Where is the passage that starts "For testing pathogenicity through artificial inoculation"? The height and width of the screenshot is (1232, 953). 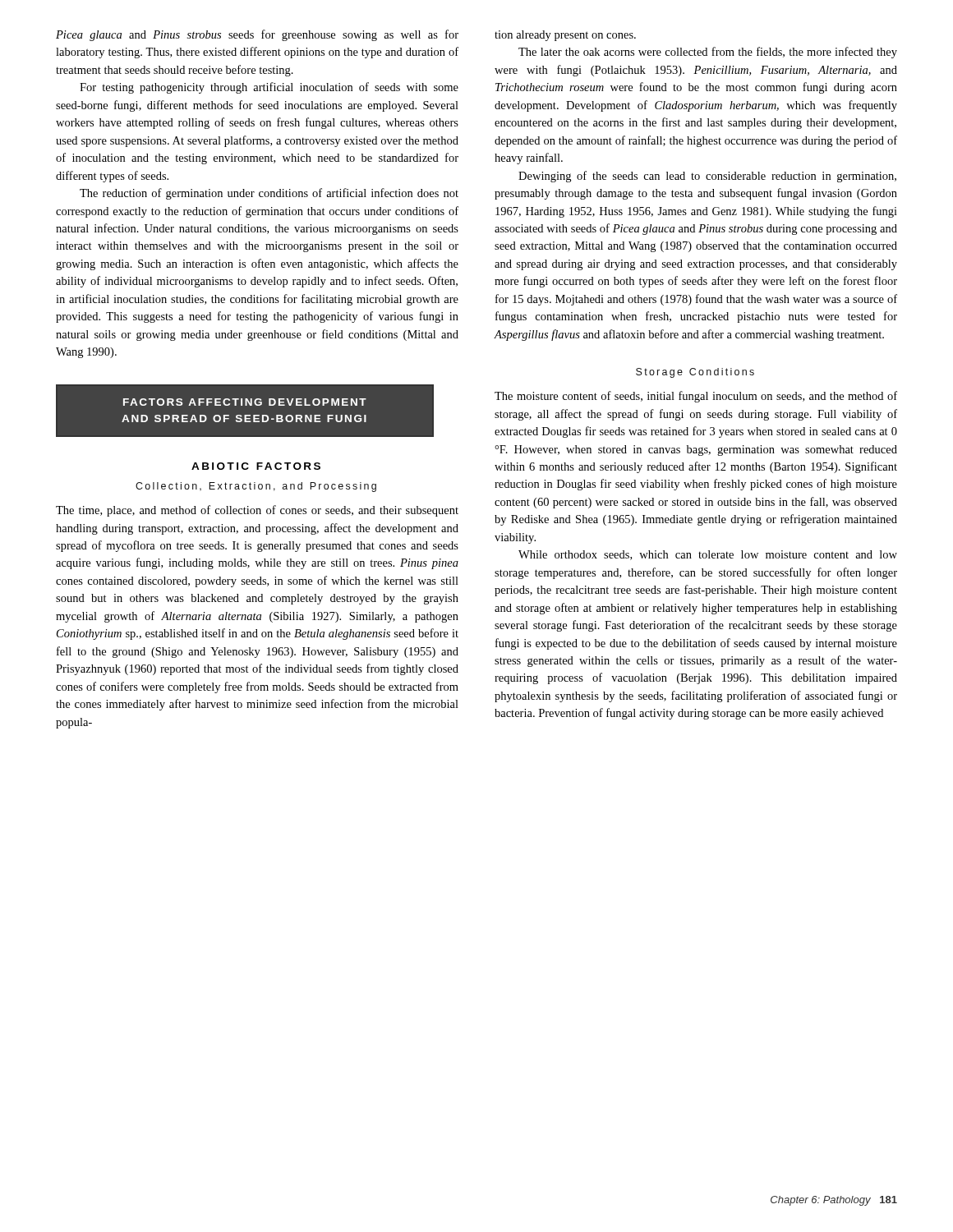coord(257,132)
